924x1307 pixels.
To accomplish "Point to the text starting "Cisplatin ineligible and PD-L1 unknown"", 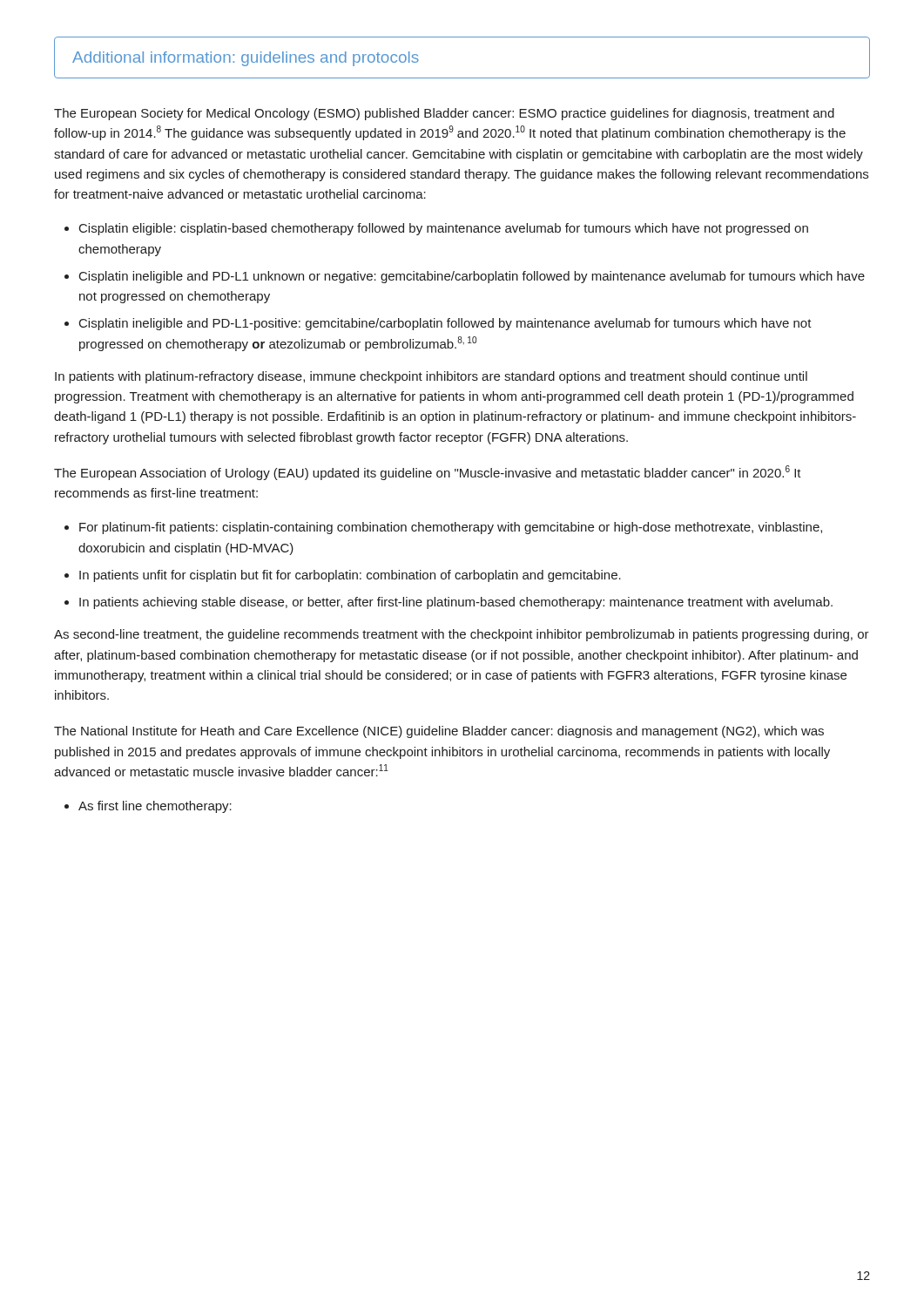I will (472, 286).
